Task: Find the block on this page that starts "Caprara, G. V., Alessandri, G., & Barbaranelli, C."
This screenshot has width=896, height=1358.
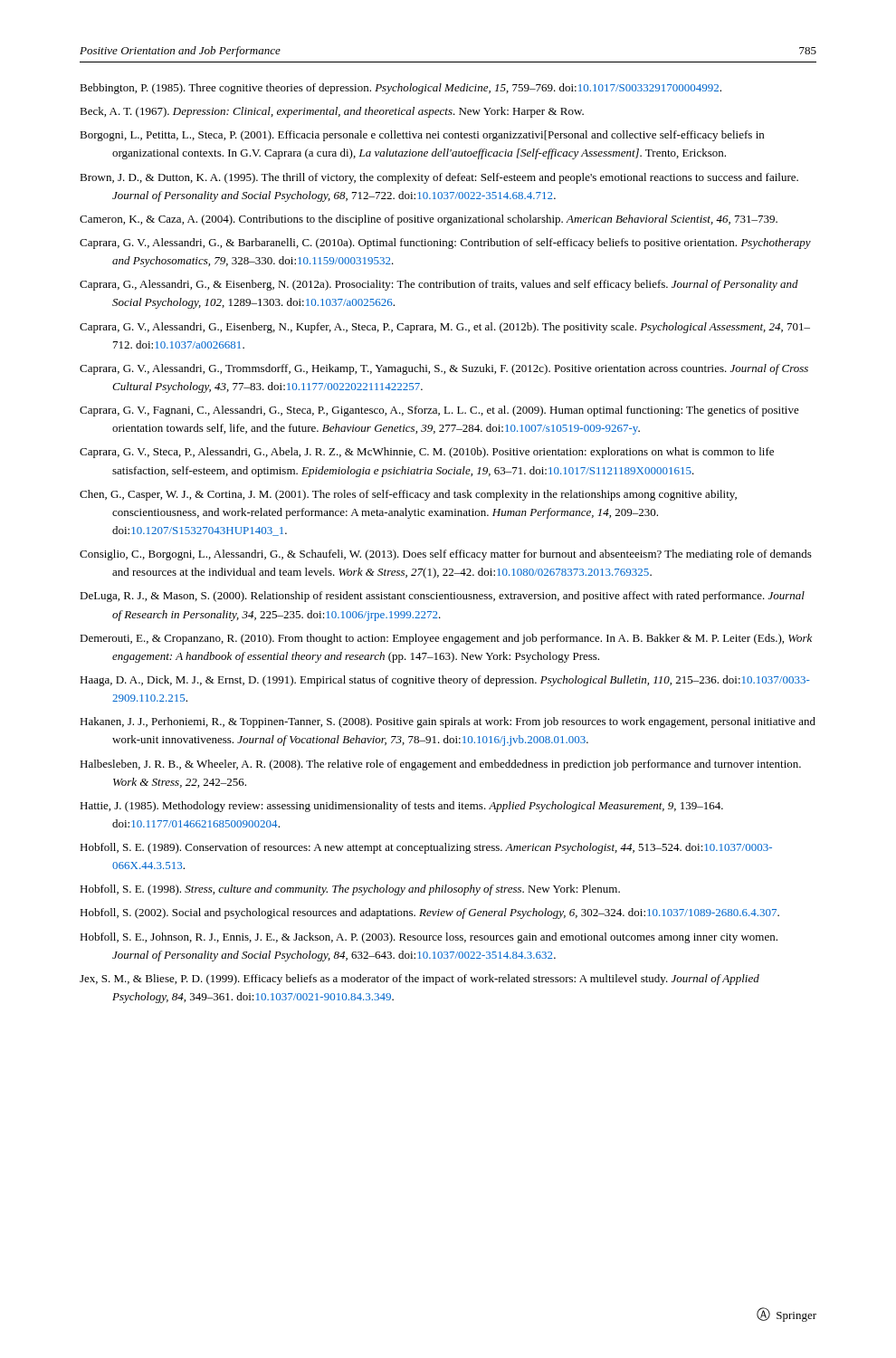Action: click(x=445, y=251)
